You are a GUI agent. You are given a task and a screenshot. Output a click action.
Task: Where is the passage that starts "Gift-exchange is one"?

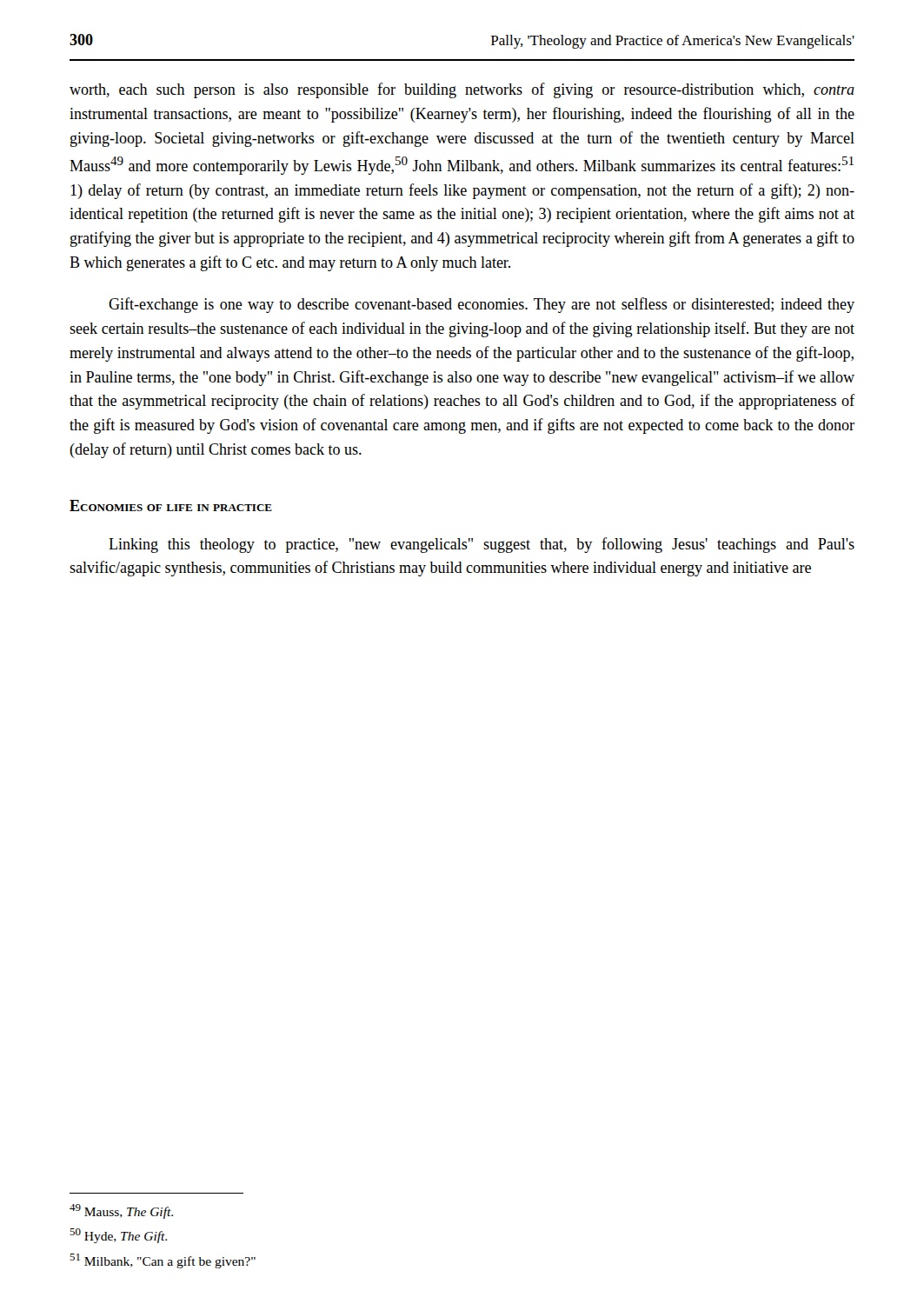[x=462, y=378]
